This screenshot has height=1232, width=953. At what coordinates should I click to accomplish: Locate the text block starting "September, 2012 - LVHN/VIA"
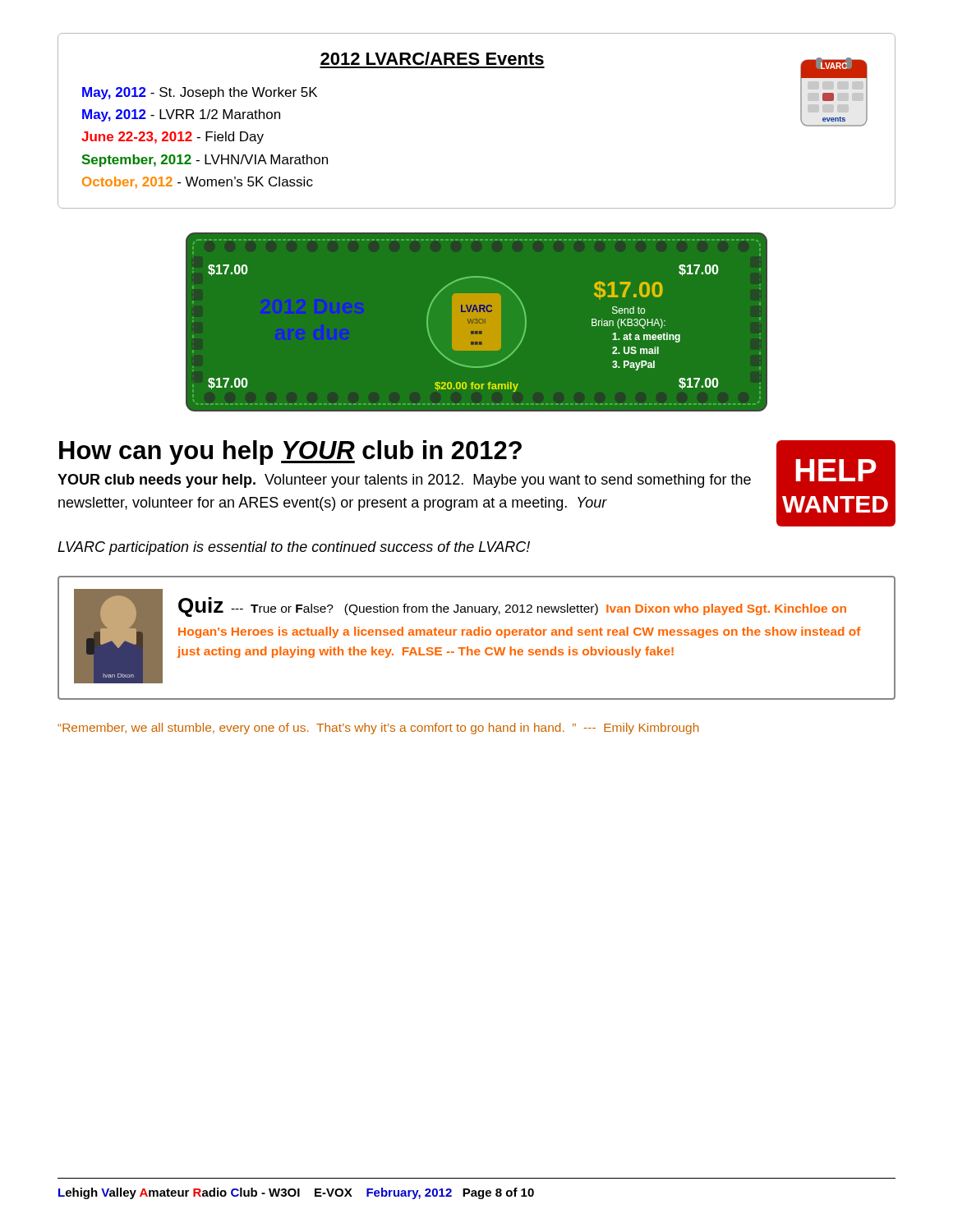[x=205, y=159]
